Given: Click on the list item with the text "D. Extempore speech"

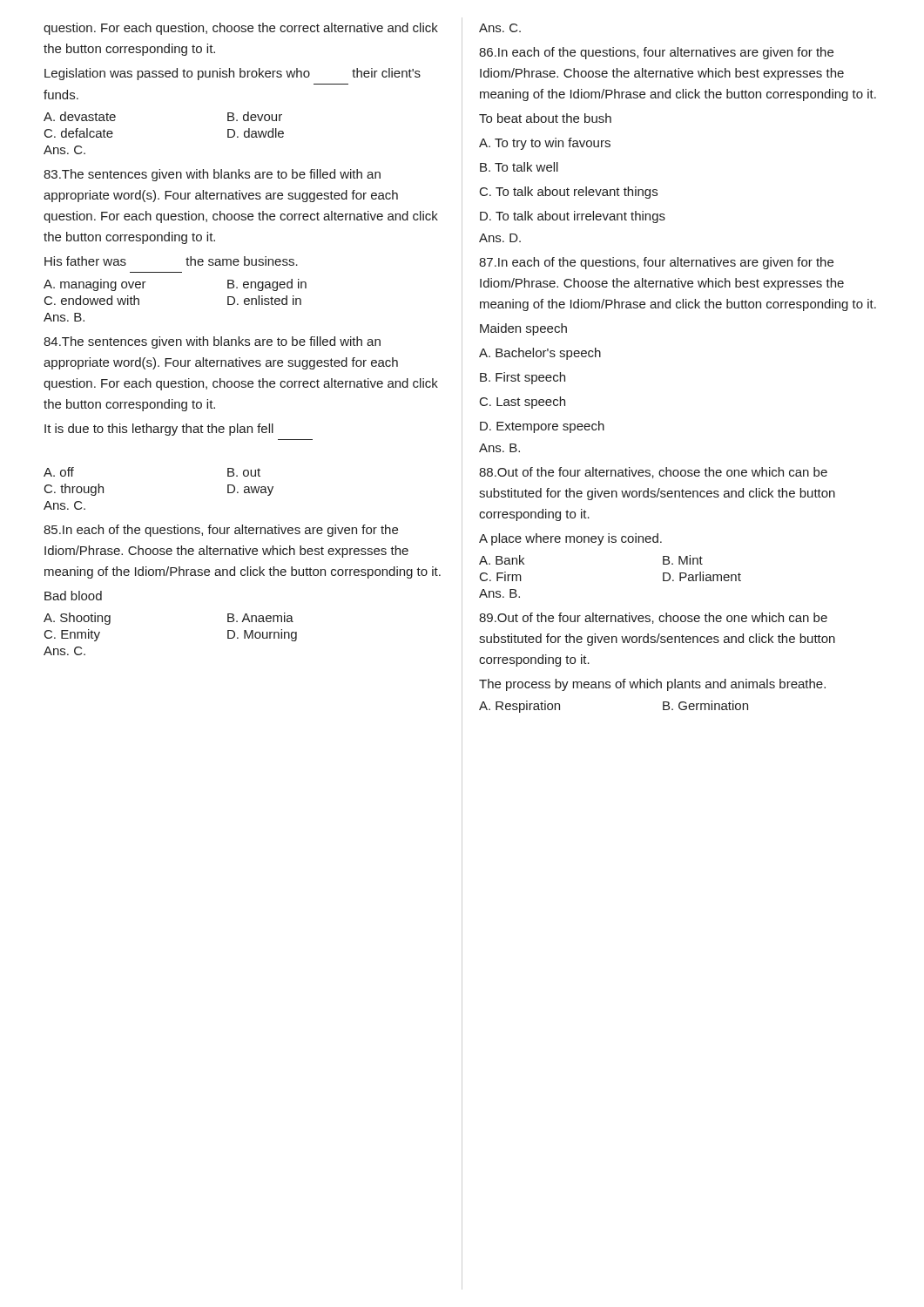Looking at the screenshot, I should point(542,426).
